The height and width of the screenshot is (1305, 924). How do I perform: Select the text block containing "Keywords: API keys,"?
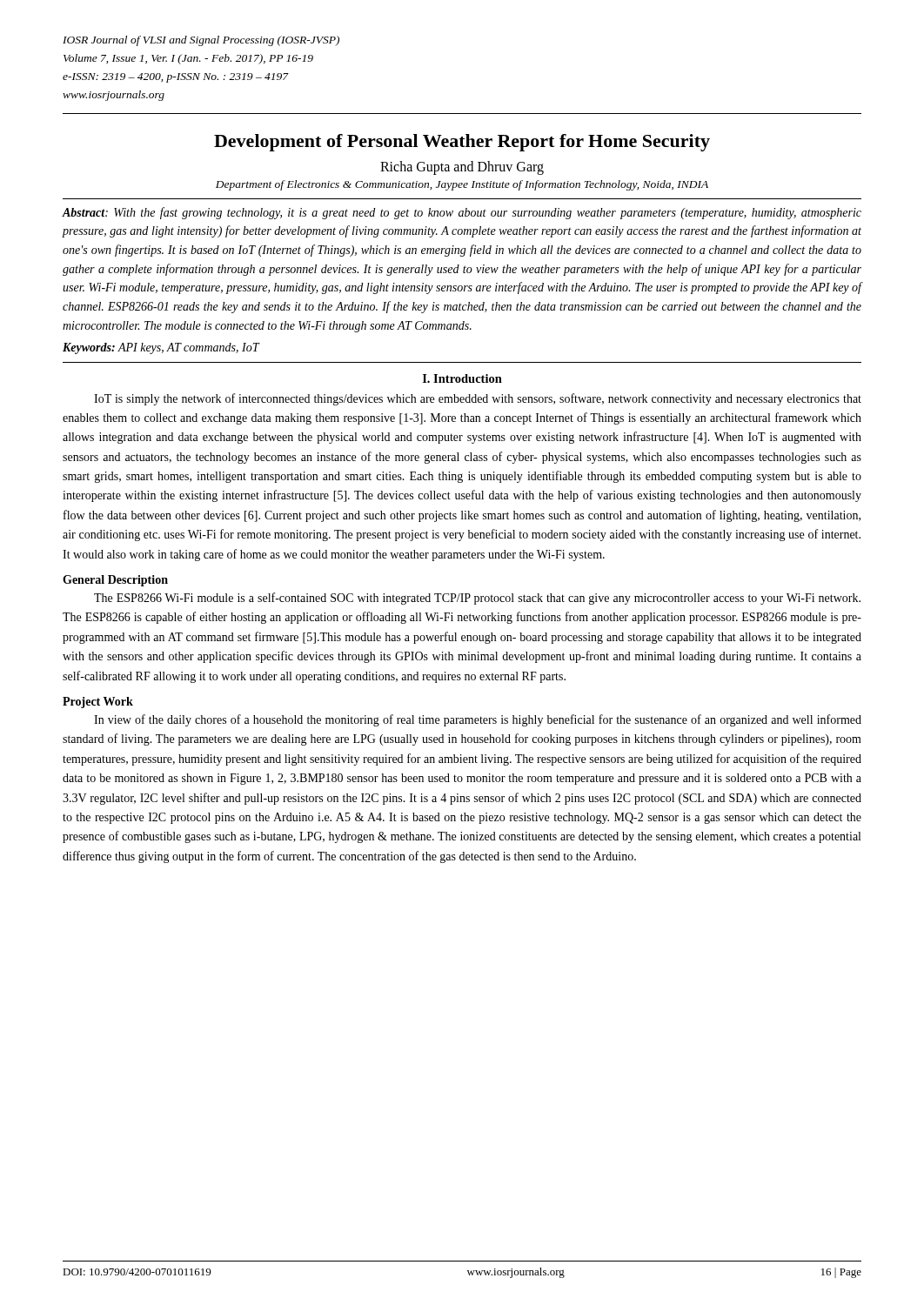click(161, 347)
